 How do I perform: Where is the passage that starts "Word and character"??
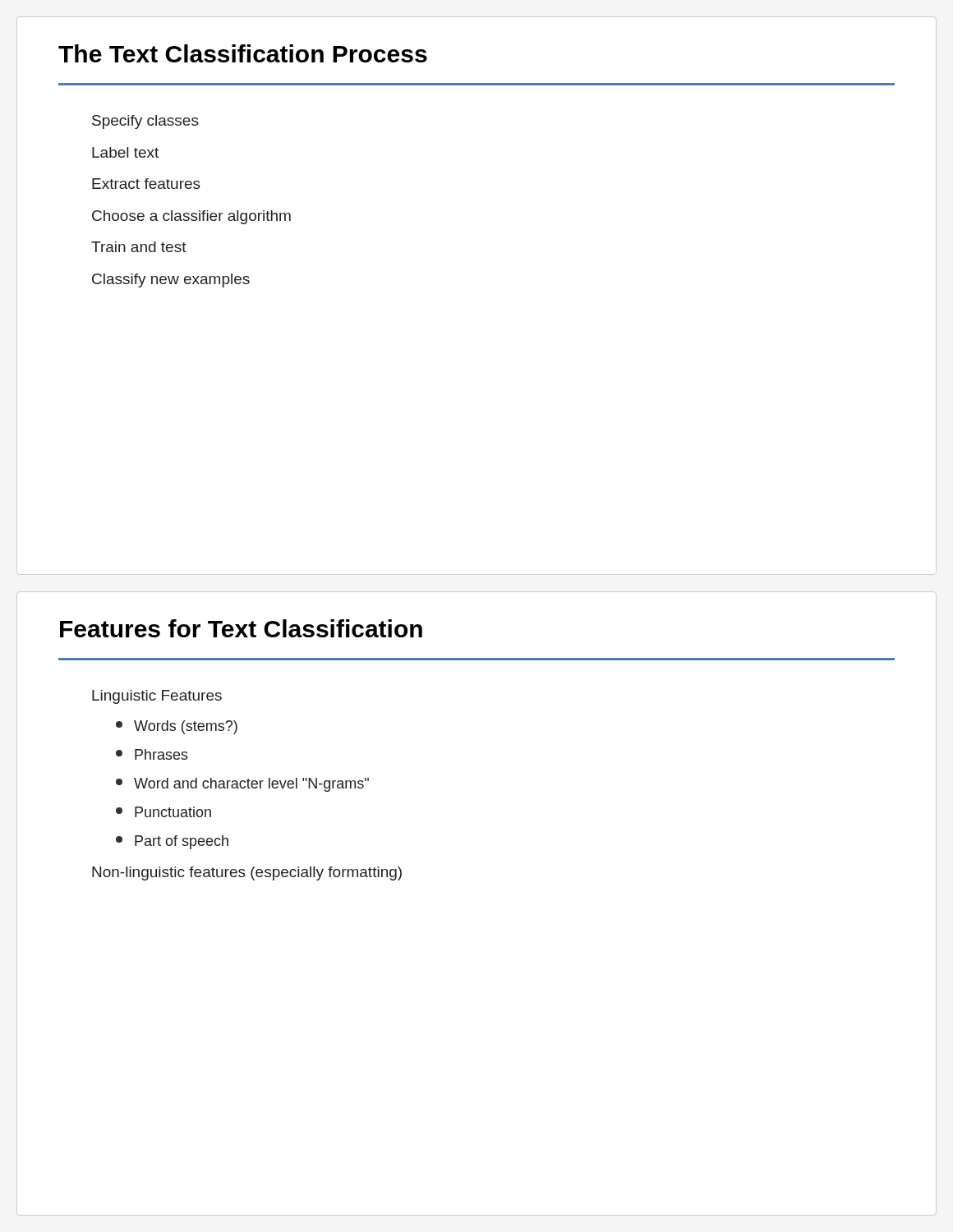(242, 785)
